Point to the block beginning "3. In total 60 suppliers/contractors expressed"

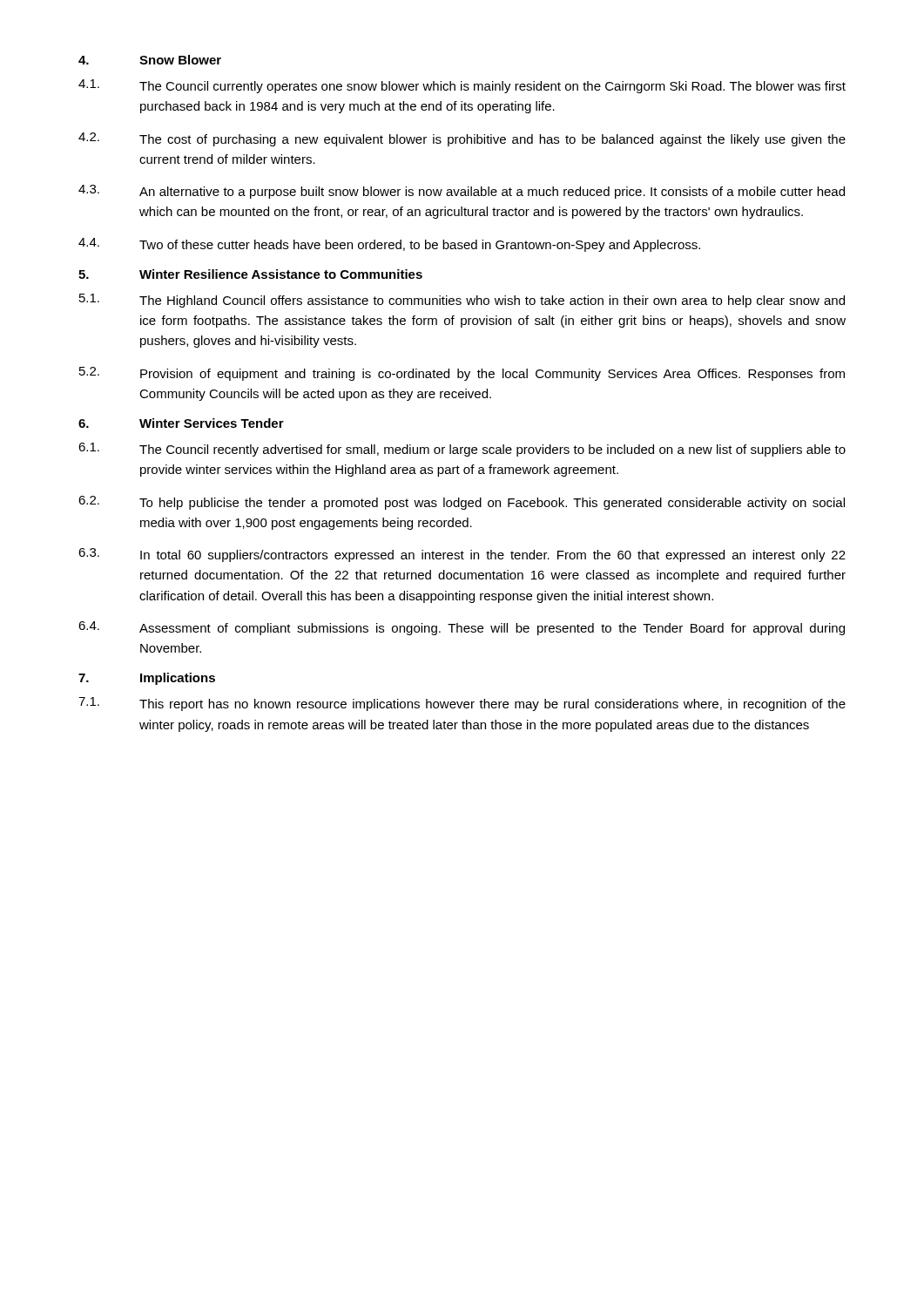tap(462, 575)
